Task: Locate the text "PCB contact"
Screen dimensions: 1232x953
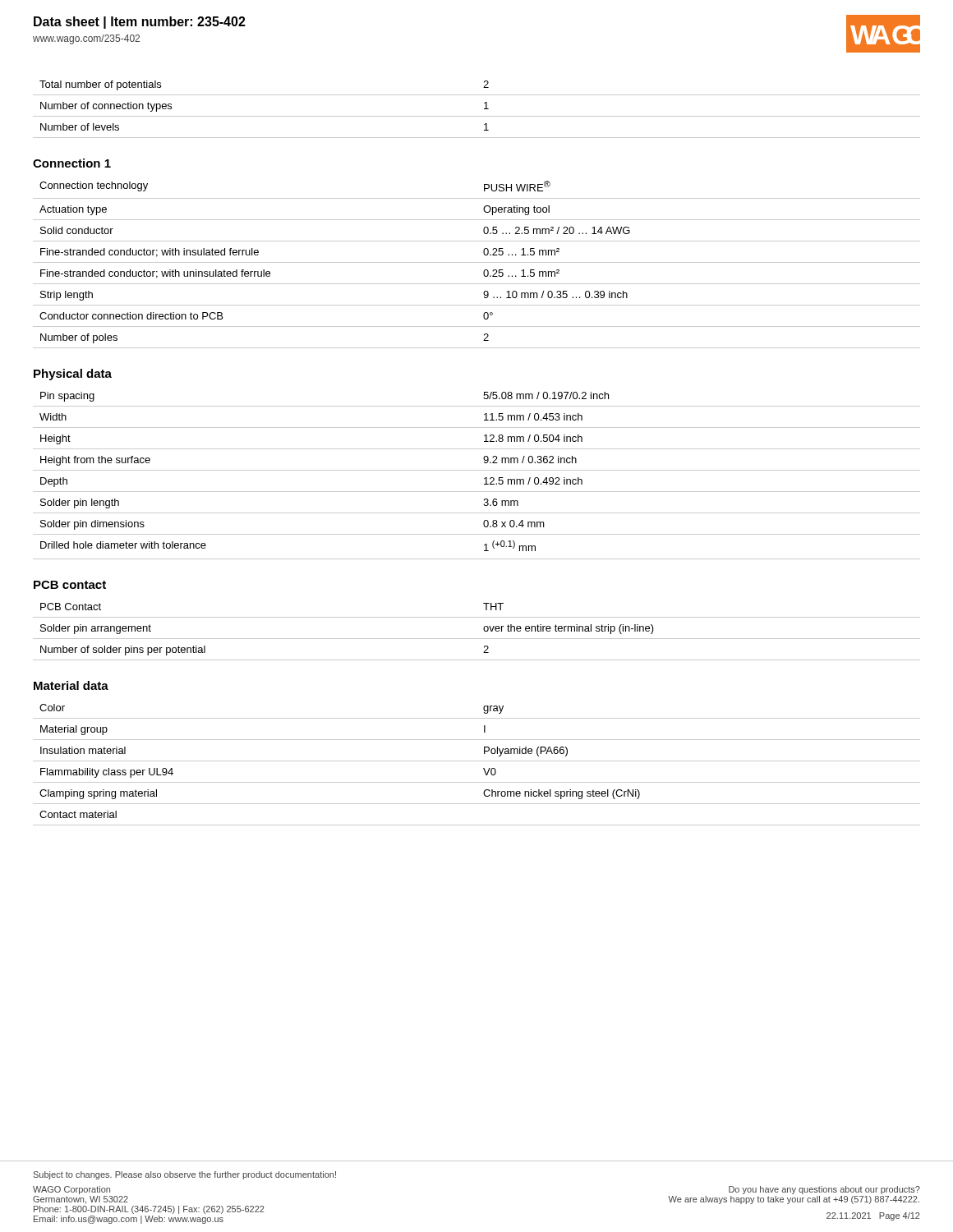Action: 70,584
